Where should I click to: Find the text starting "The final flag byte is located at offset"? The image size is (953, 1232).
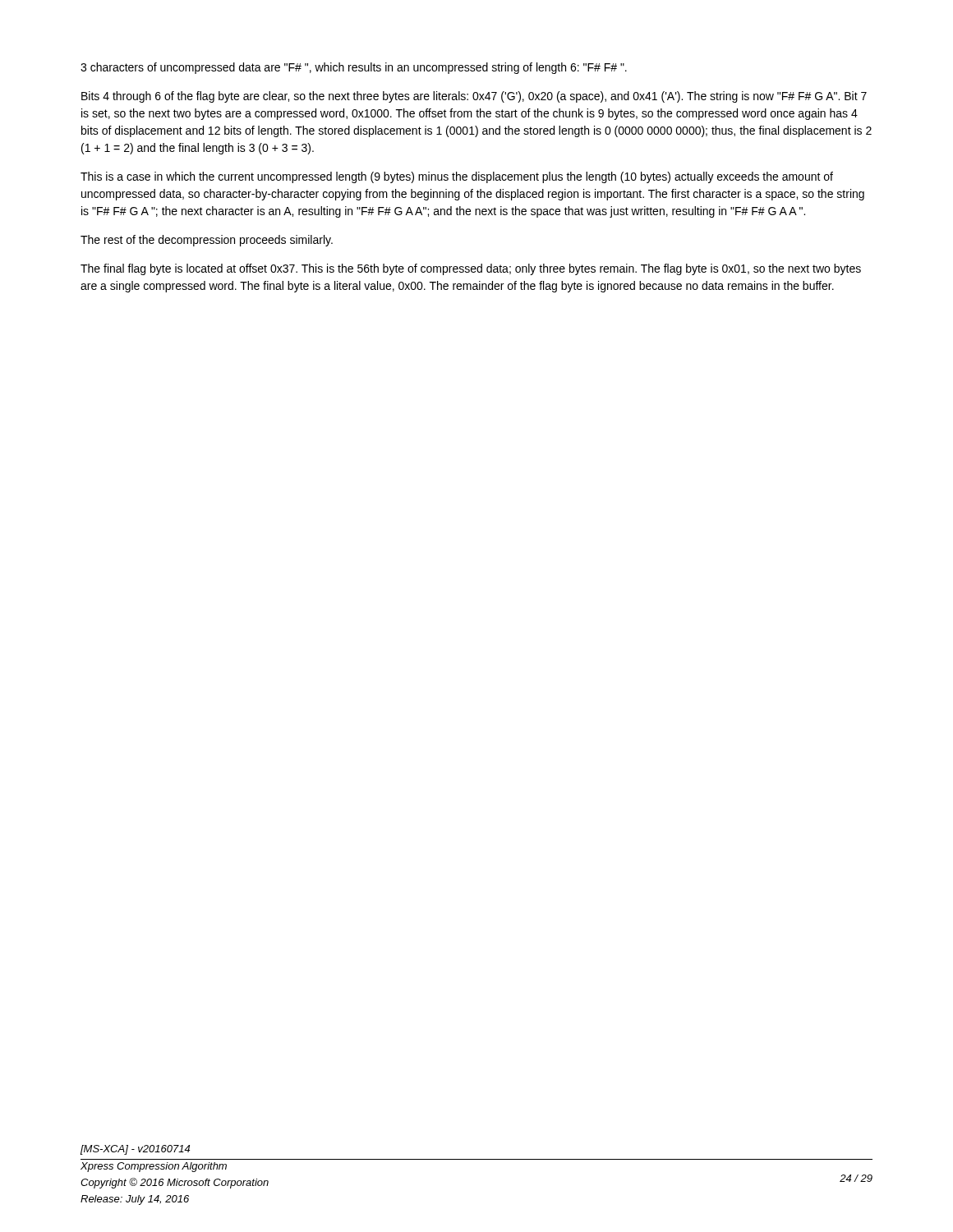coord(471,277)
